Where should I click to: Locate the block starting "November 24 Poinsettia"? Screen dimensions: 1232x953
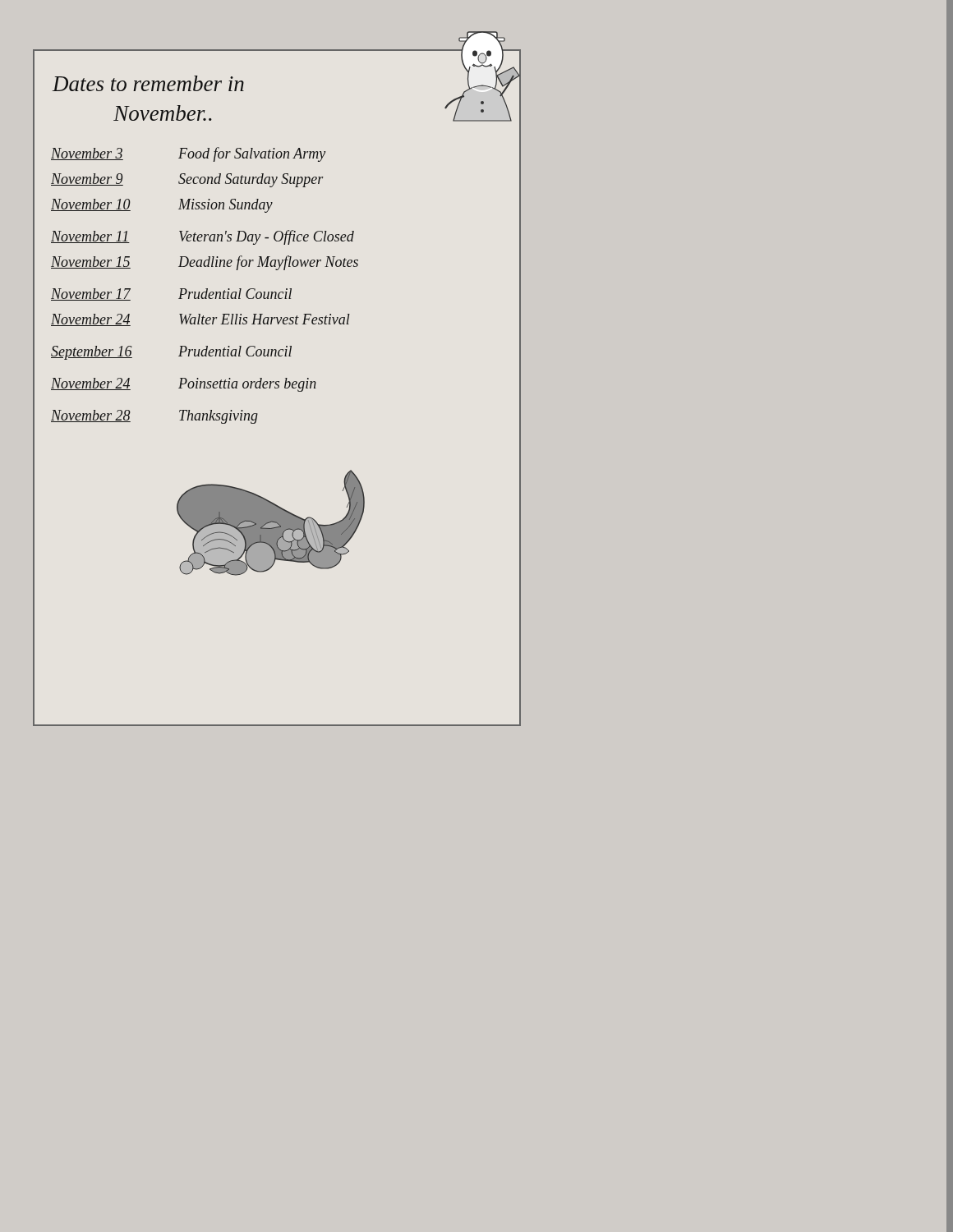click(x=184, y=384)
